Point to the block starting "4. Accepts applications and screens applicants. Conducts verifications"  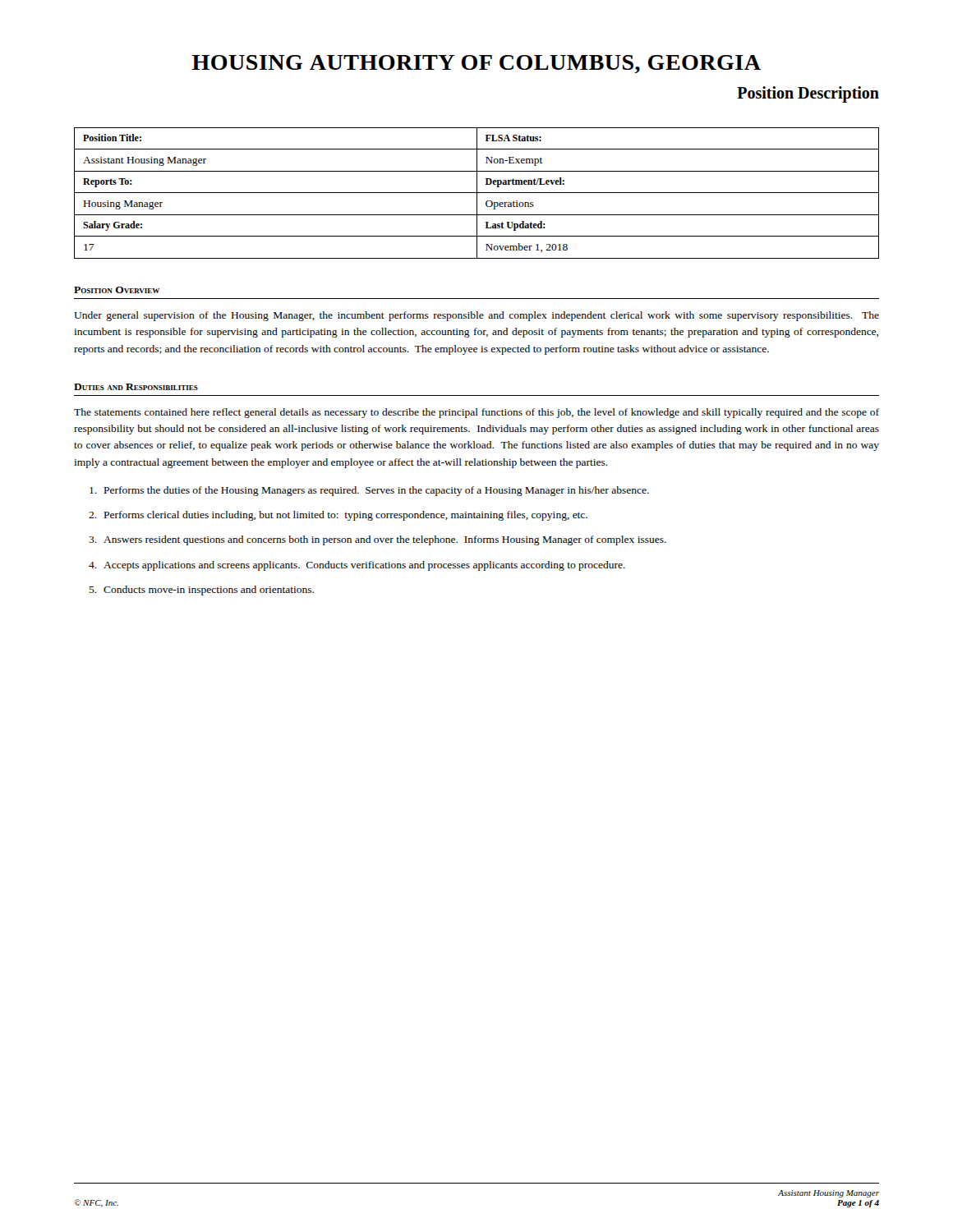[476, 565]
